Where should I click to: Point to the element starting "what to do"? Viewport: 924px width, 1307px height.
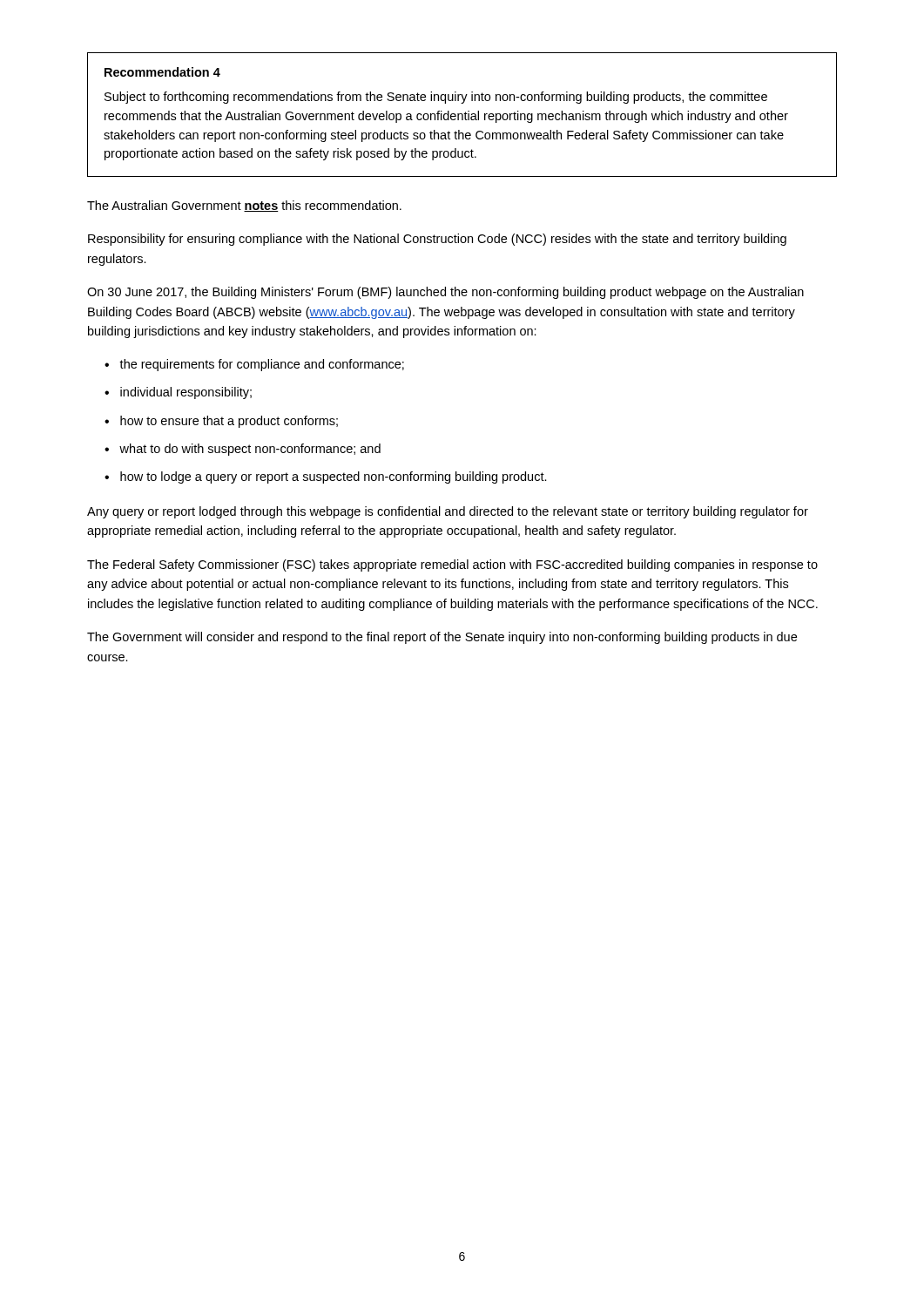point(243,450)
